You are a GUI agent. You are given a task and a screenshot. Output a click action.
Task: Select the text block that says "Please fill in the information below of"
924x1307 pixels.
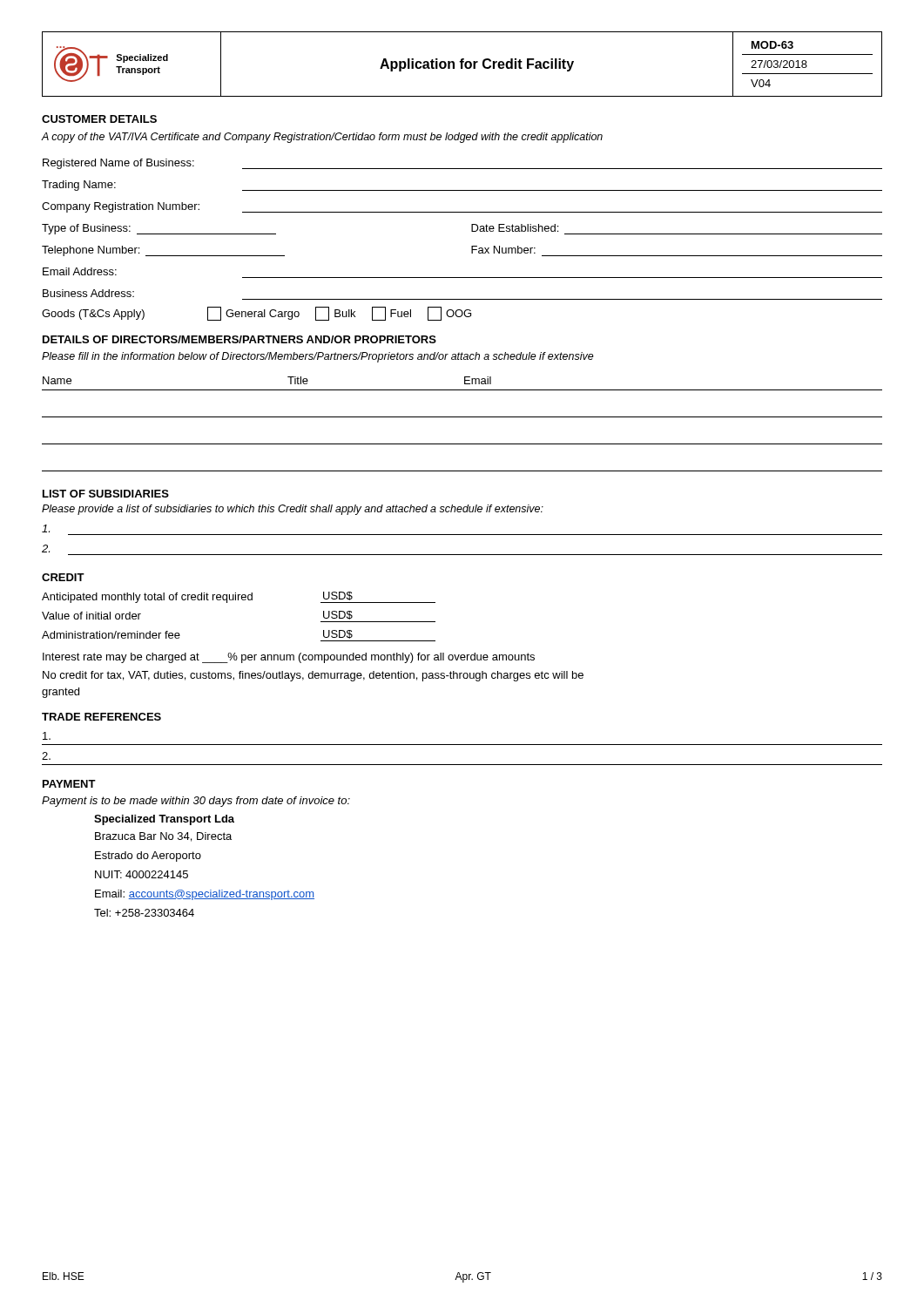tap(318, 356)
